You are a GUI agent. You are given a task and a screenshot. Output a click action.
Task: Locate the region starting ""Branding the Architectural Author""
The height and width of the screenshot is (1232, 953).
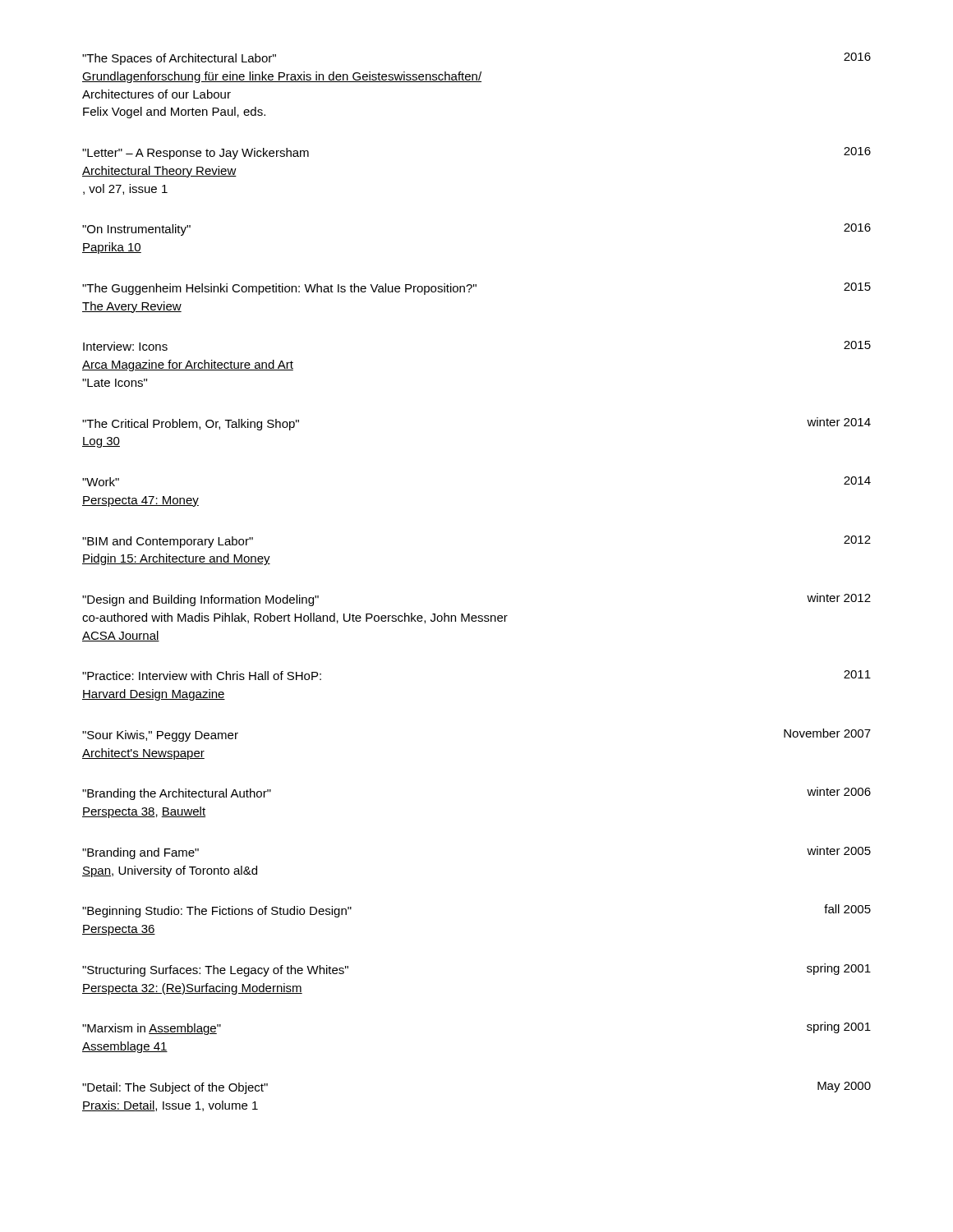pyautogui.click(x=180, y=792)
